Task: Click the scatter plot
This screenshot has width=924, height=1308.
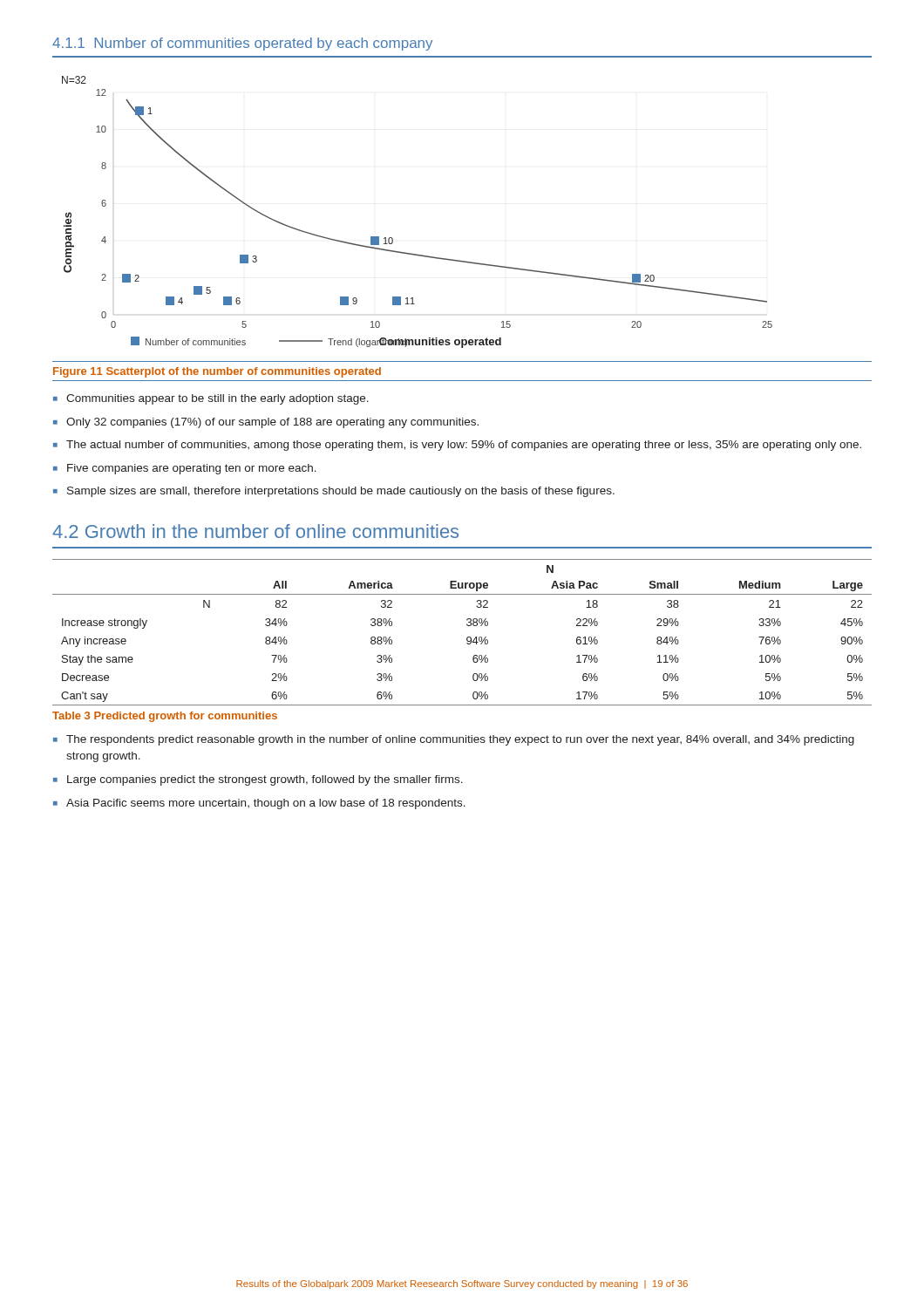Action: [x=453, y=212]
